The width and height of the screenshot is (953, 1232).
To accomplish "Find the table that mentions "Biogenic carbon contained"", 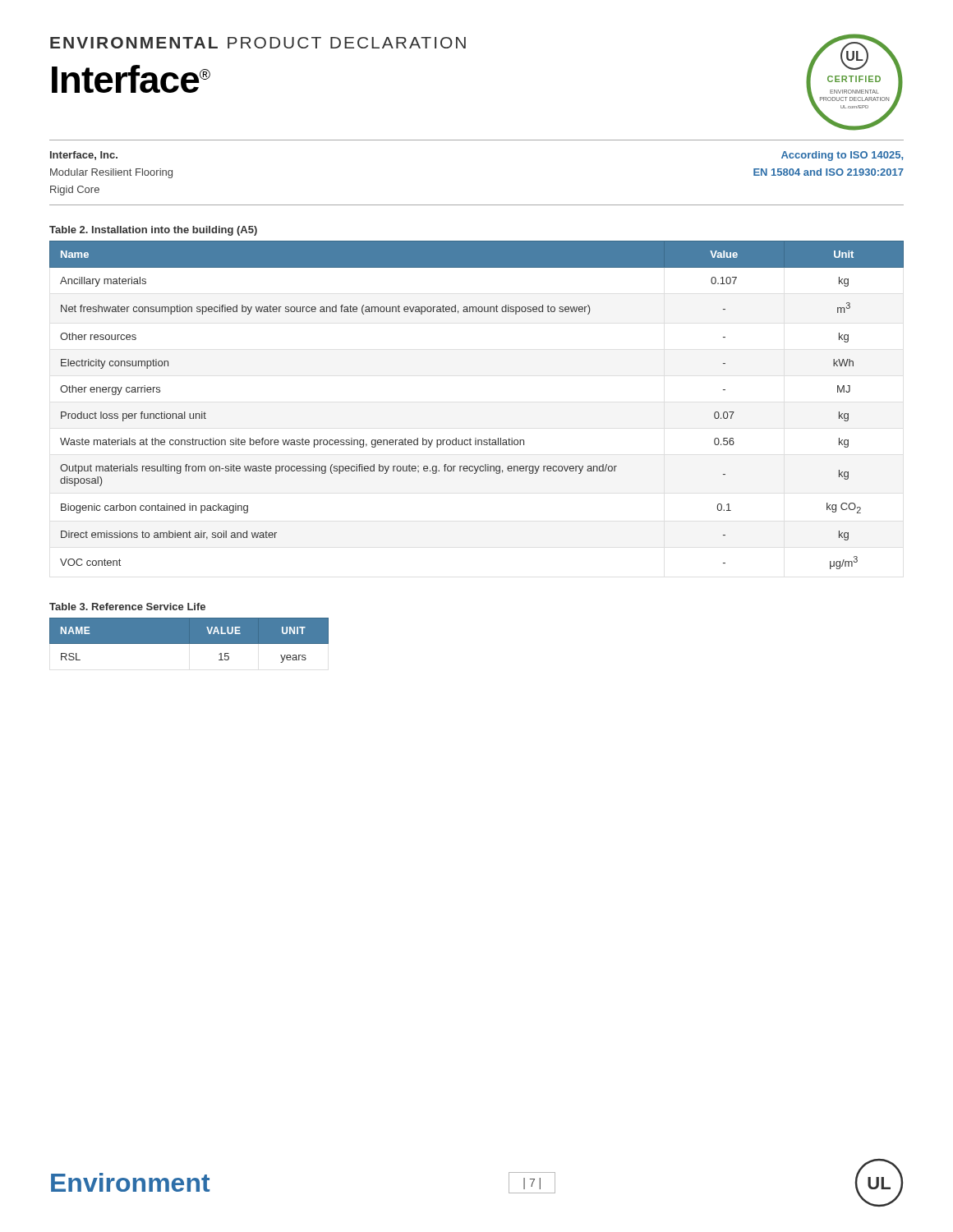I will coord(476,409).
